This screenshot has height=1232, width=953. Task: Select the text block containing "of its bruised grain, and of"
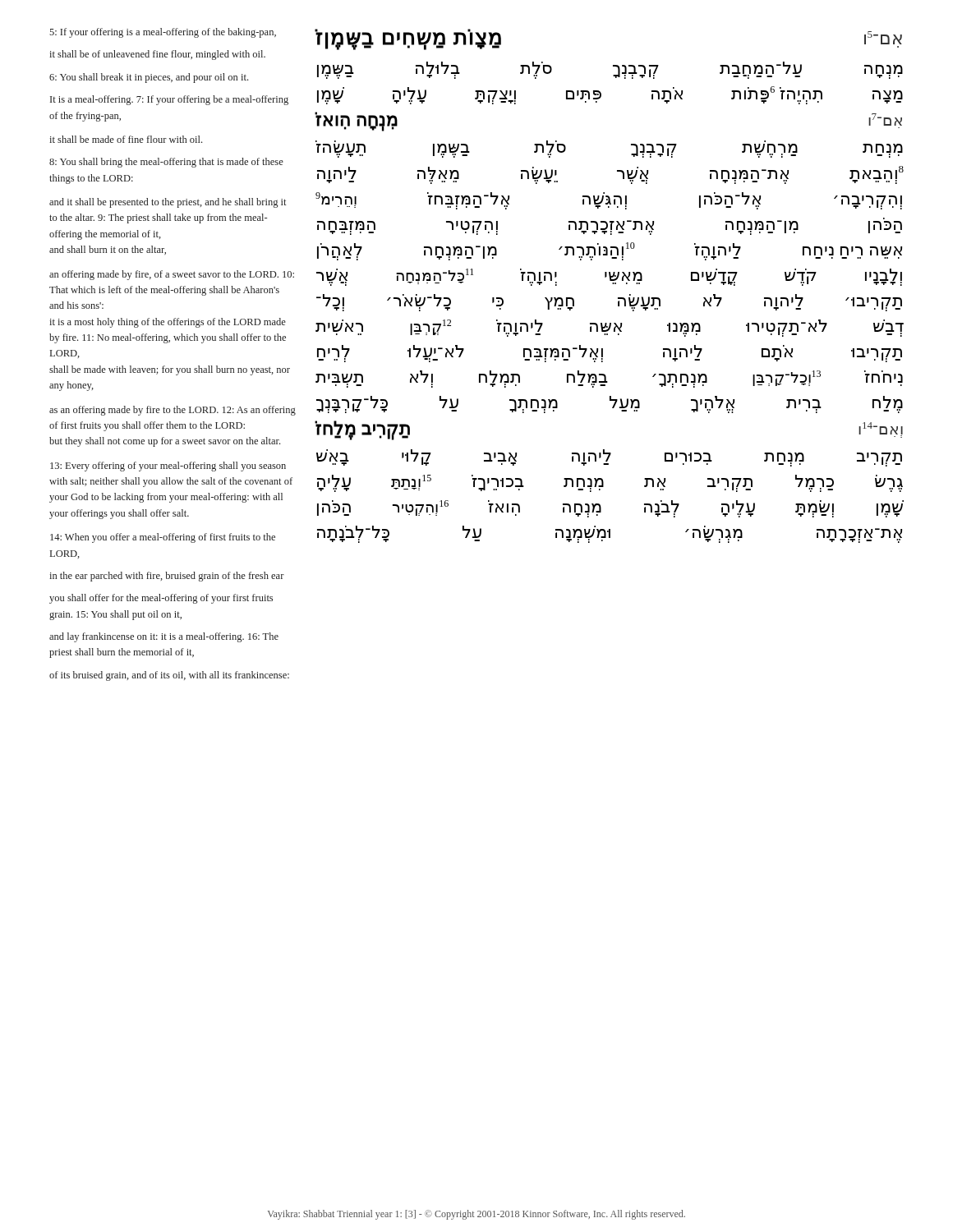click(172, 676)
